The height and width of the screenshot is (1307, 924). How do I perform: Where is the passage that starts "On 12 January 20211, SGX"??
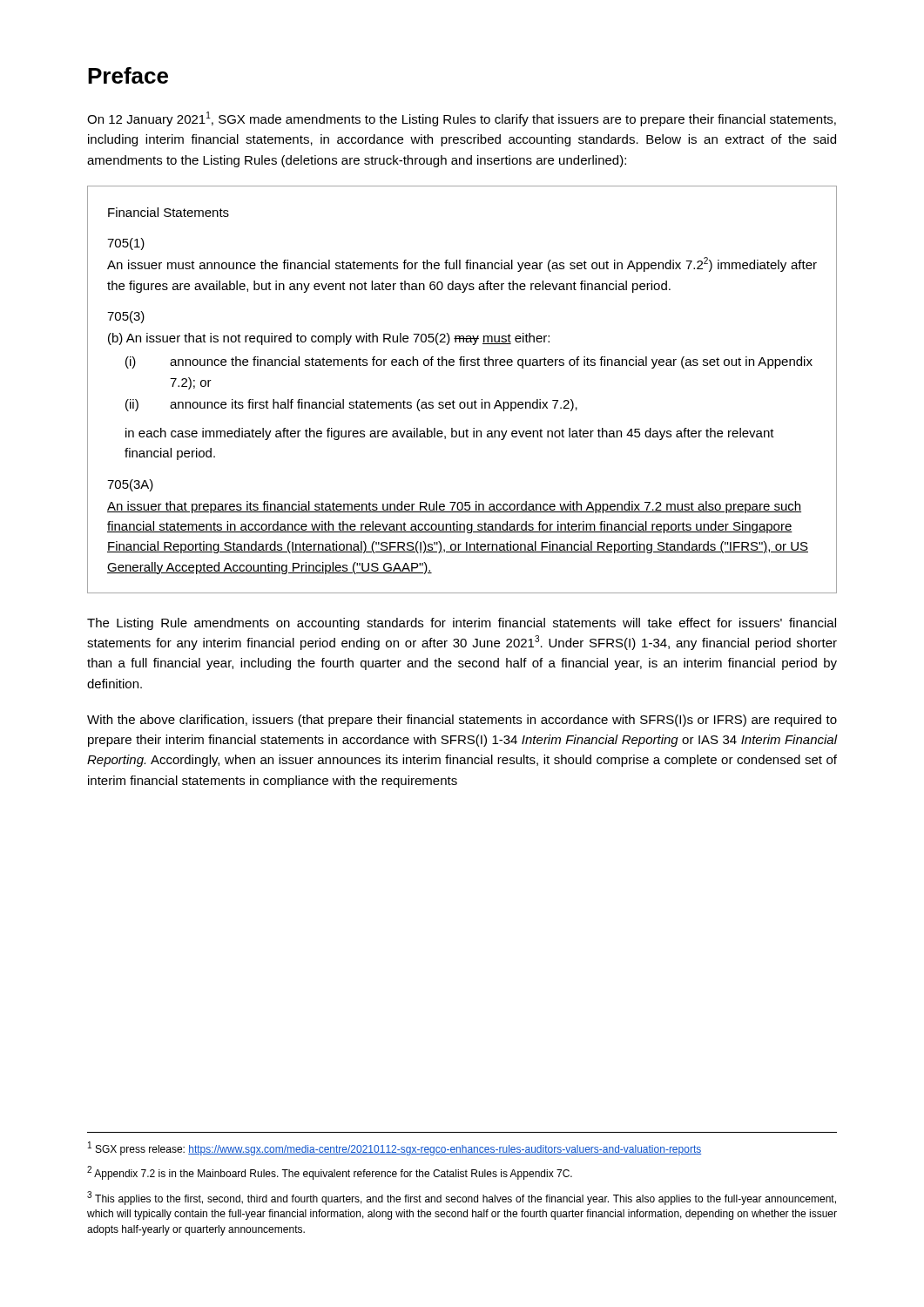[462, 139]
